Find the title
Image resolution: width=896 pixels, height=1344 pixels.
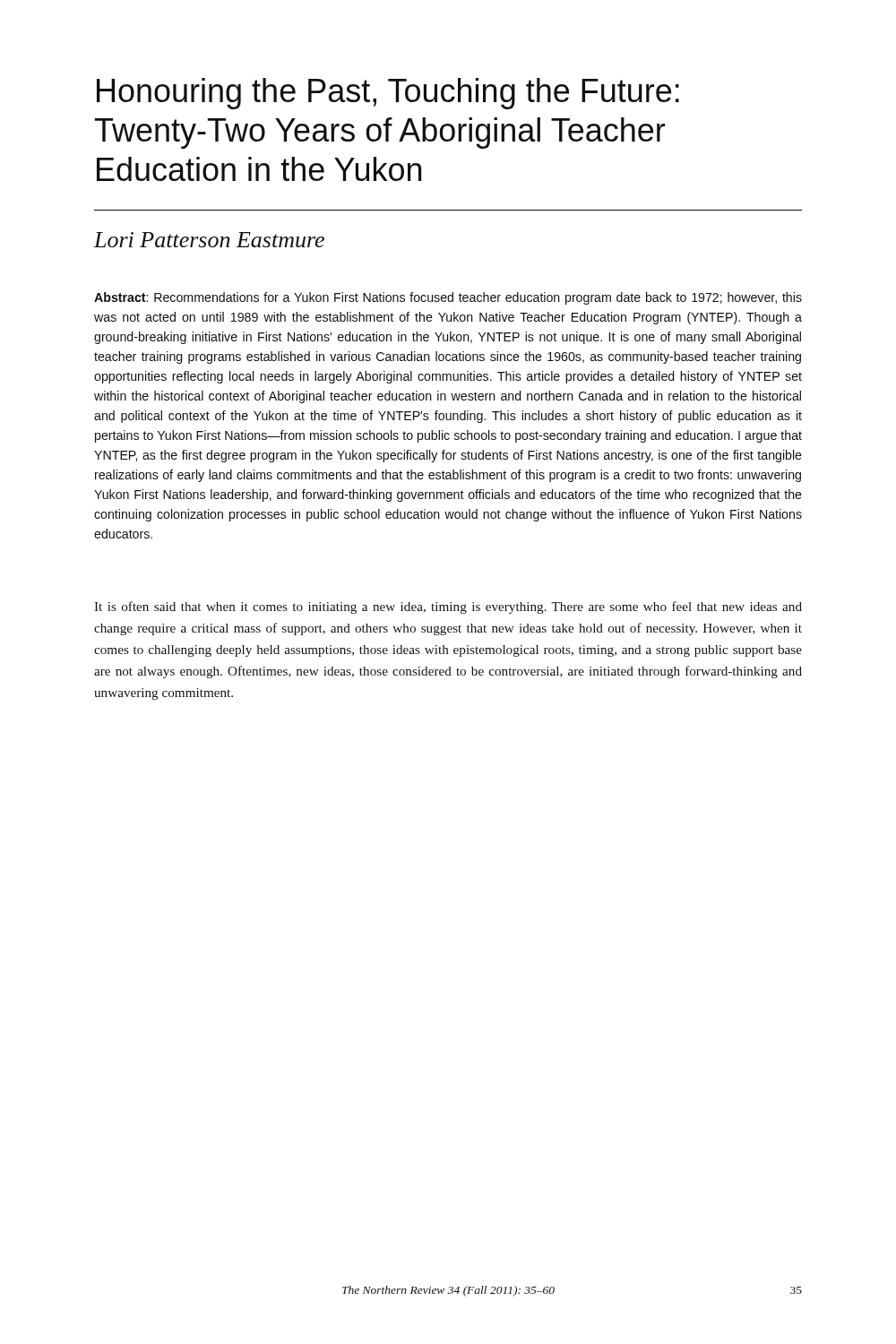coord(388,130)
